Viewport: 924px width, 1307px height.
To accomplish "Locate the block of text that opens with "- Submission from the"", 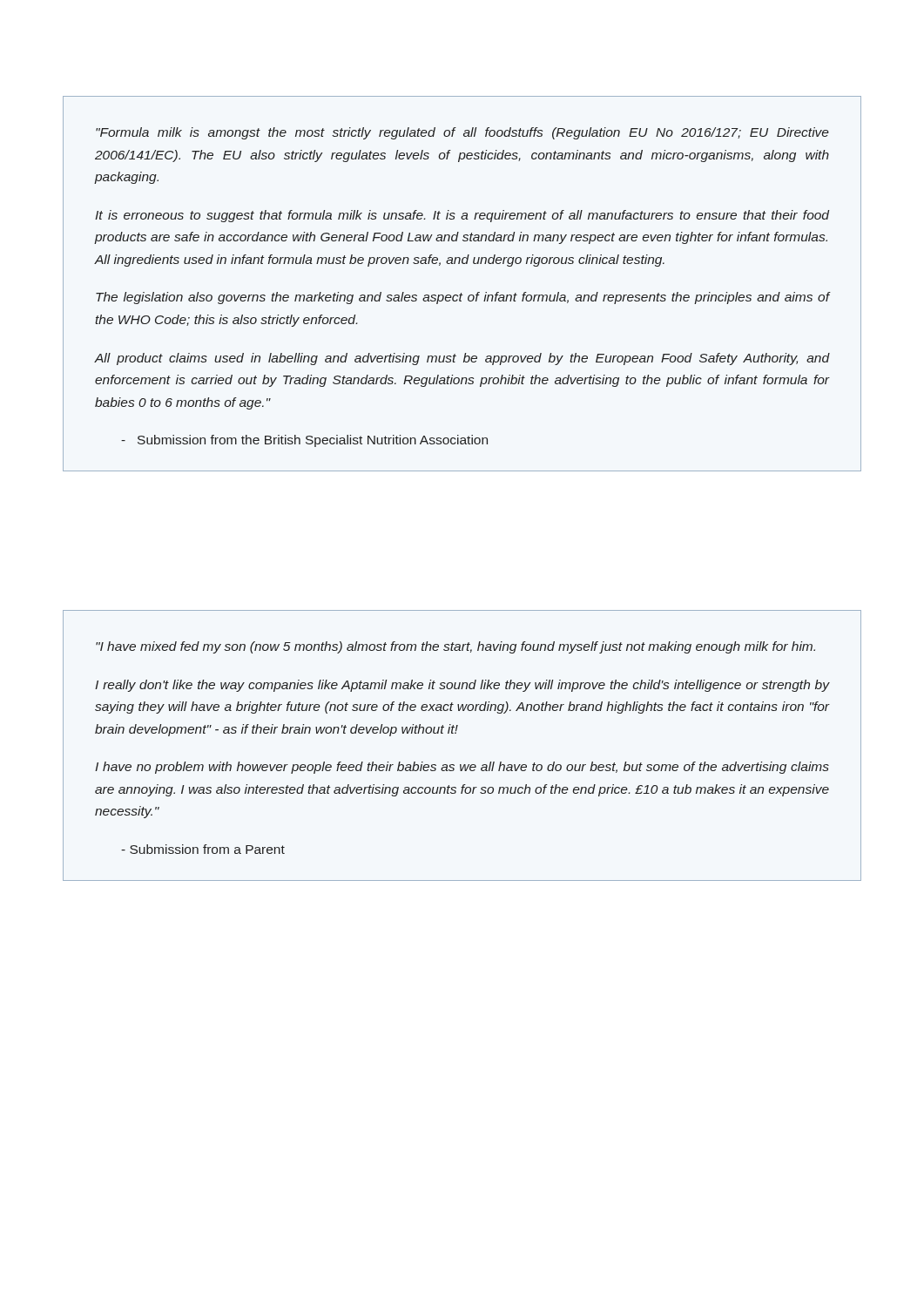I will 305,440.
